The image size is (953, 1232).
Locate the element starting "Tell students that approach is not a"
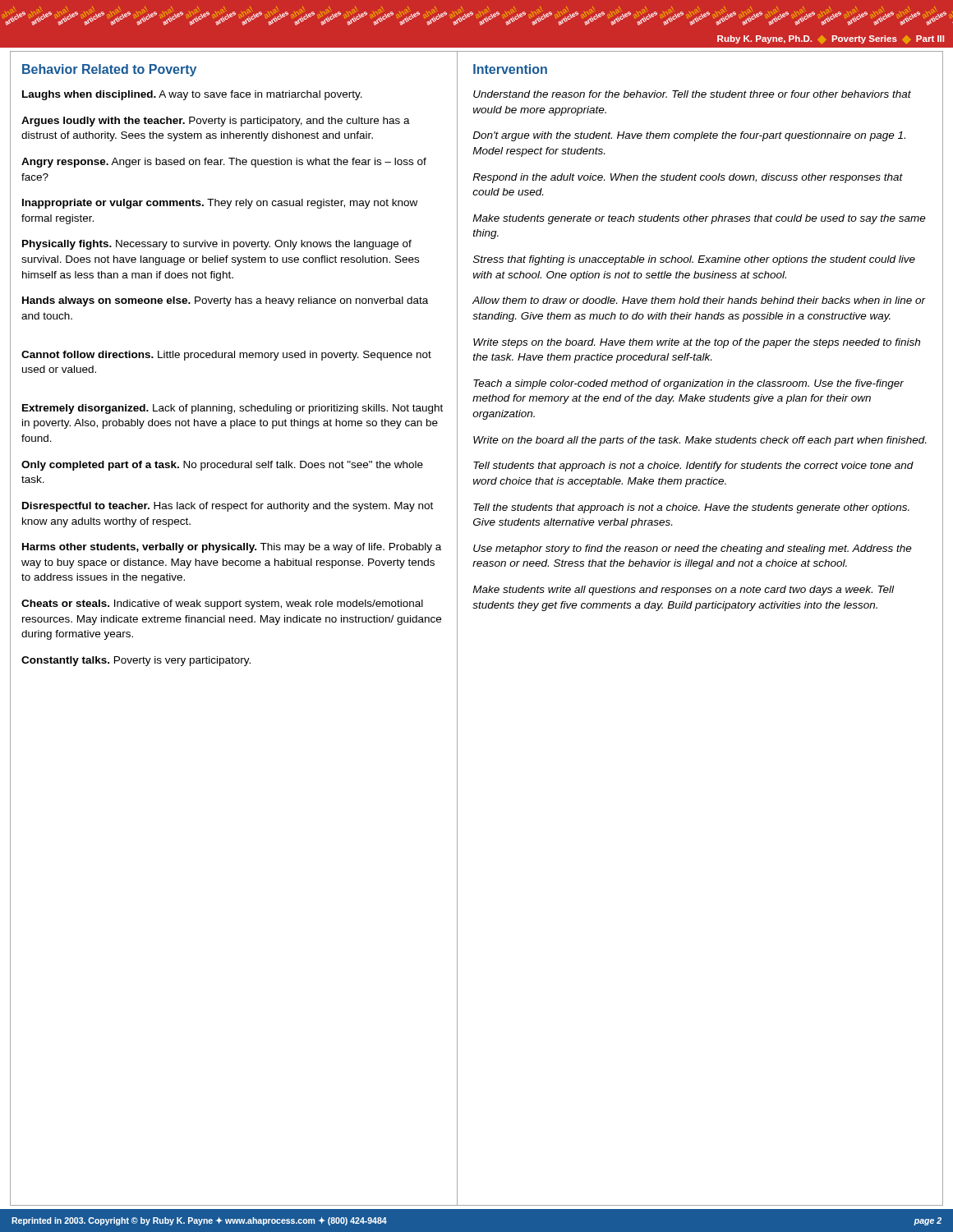click(x=702, y=474)
